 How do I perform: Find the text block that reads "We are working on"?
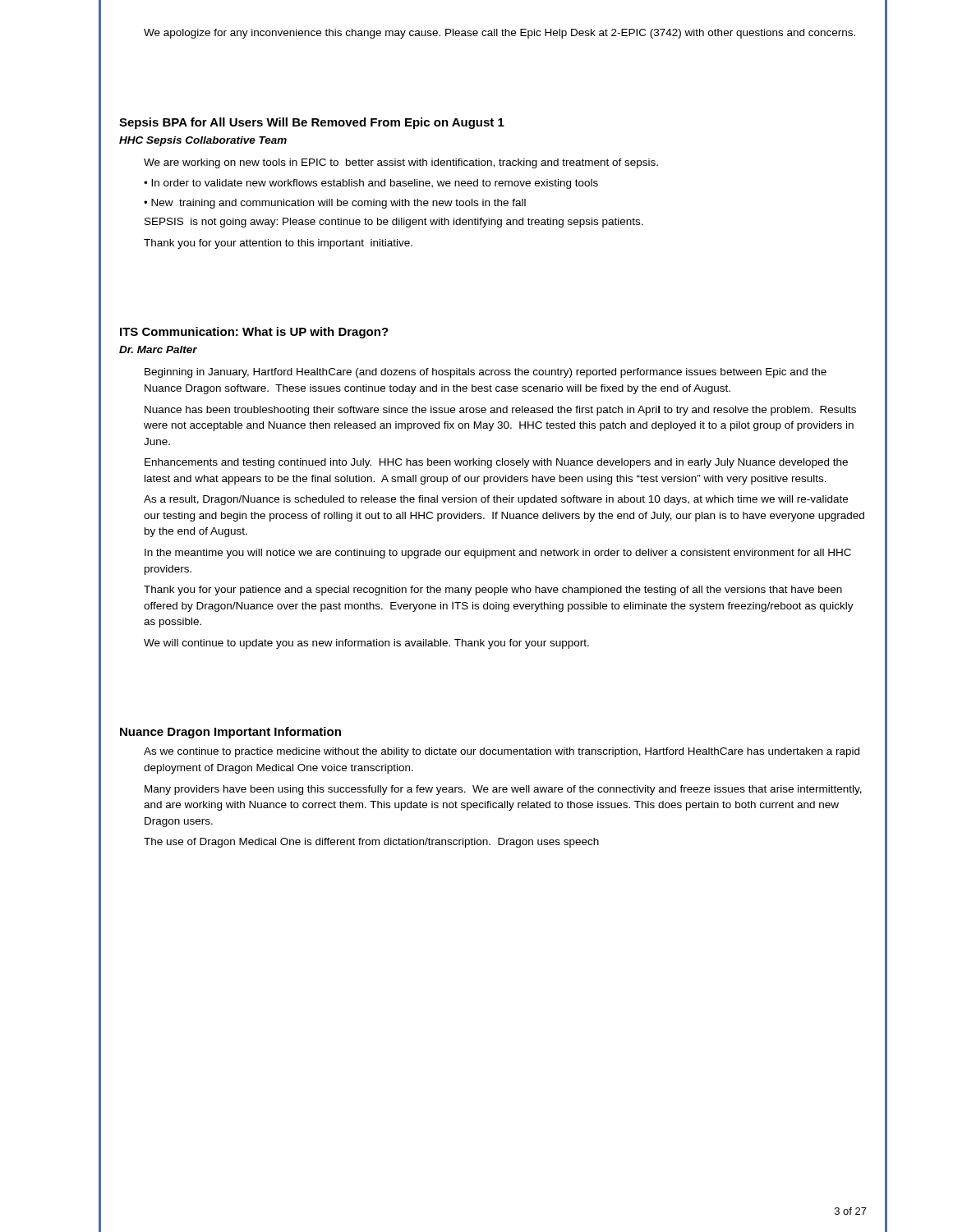click(401, 162)
